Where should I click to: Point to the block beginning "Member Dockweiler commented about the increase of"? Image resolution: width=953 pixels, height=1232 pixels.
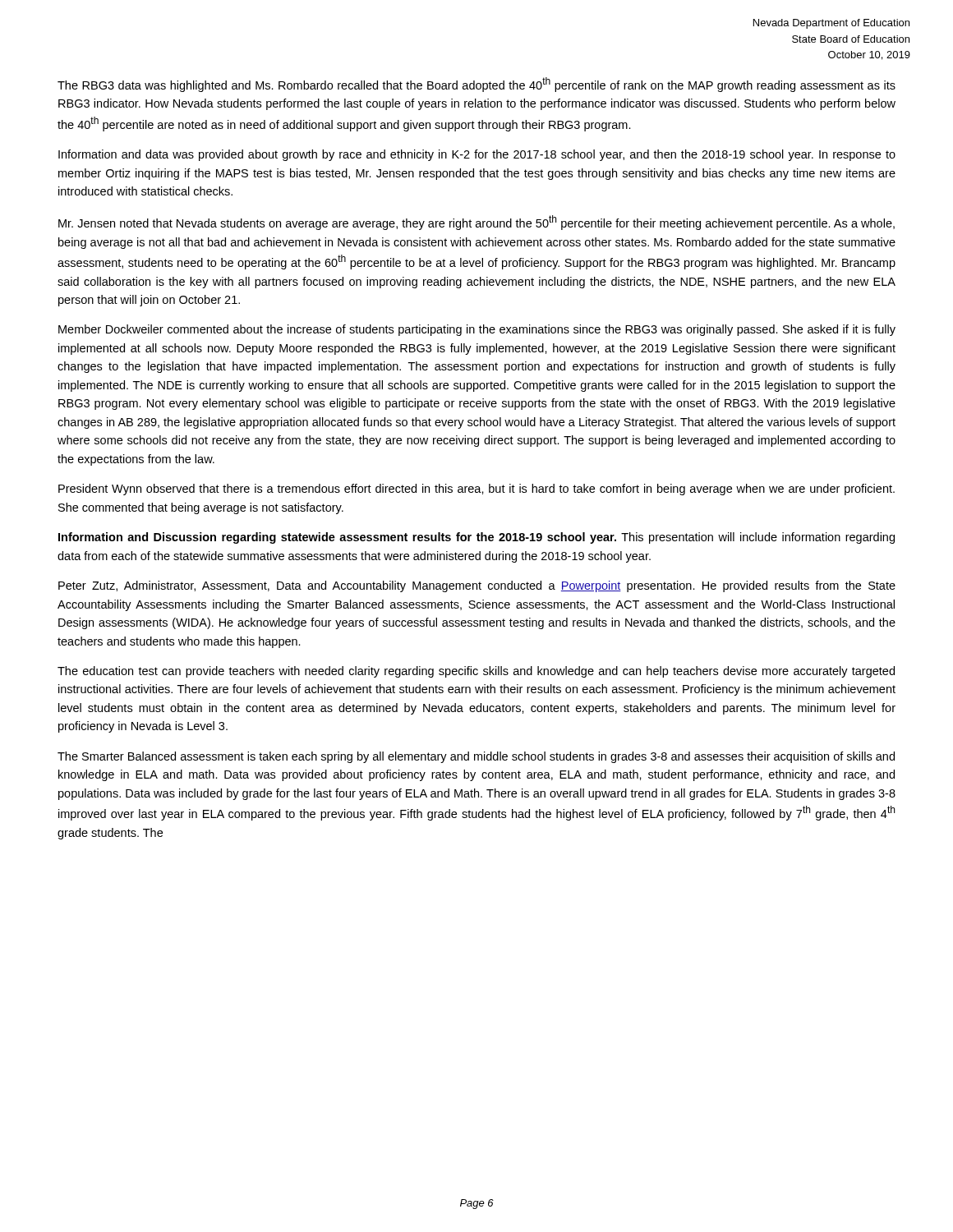(x=476, y=394)
